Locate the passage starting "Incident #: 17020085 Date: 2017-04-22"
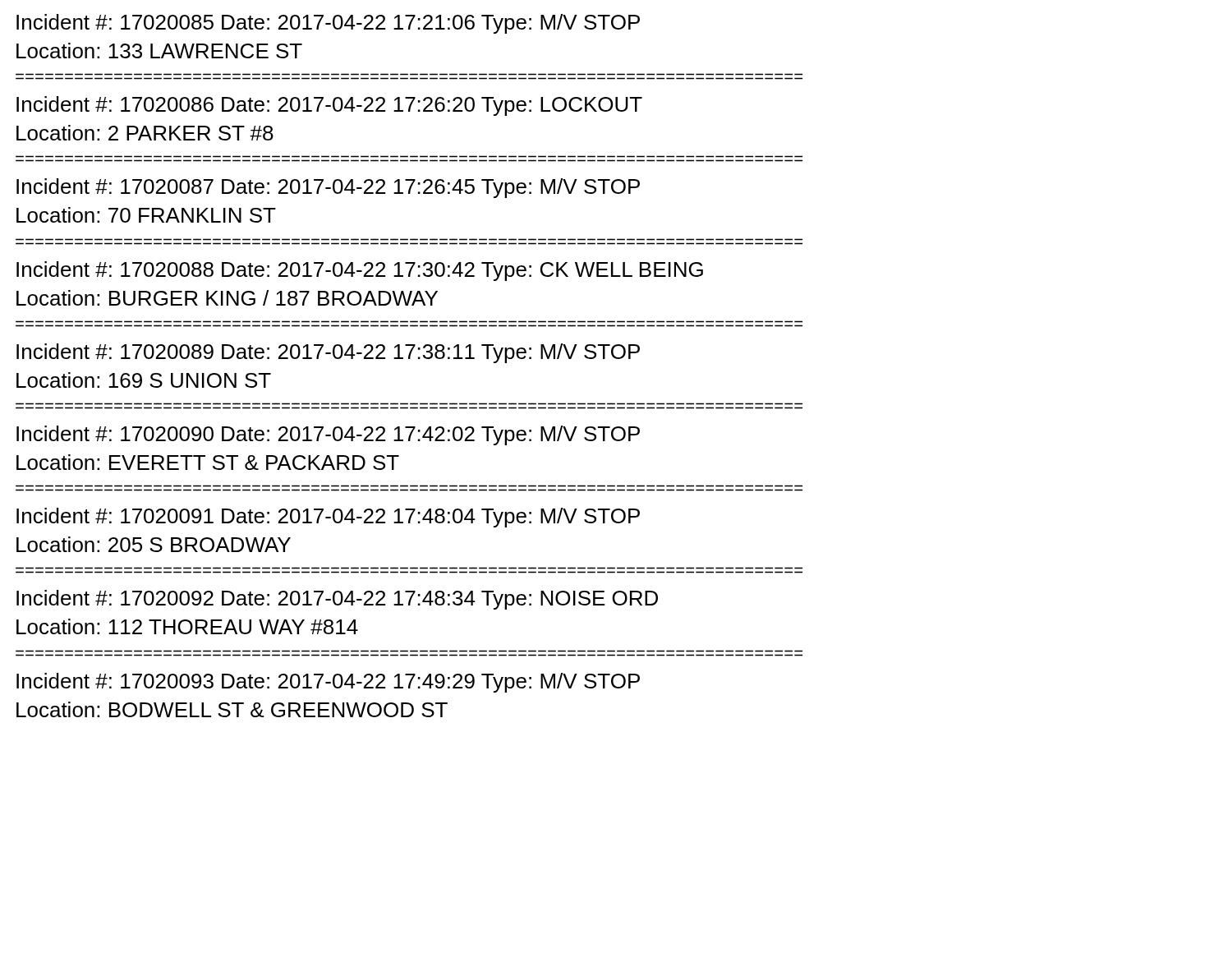This screenshot has width=1232, height=953. (616, 37)
